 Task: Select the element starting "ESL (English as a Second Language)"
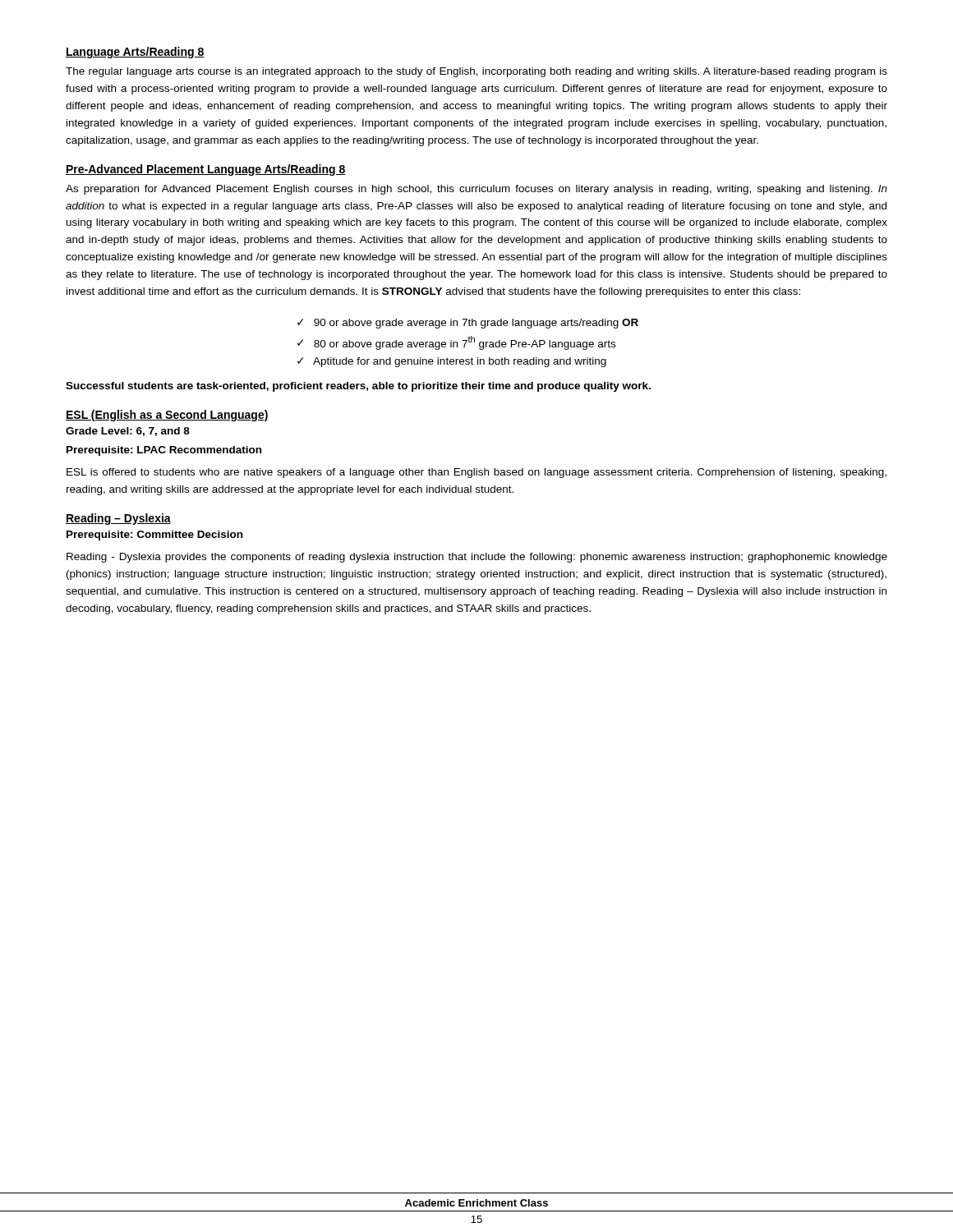coord(167,415)
